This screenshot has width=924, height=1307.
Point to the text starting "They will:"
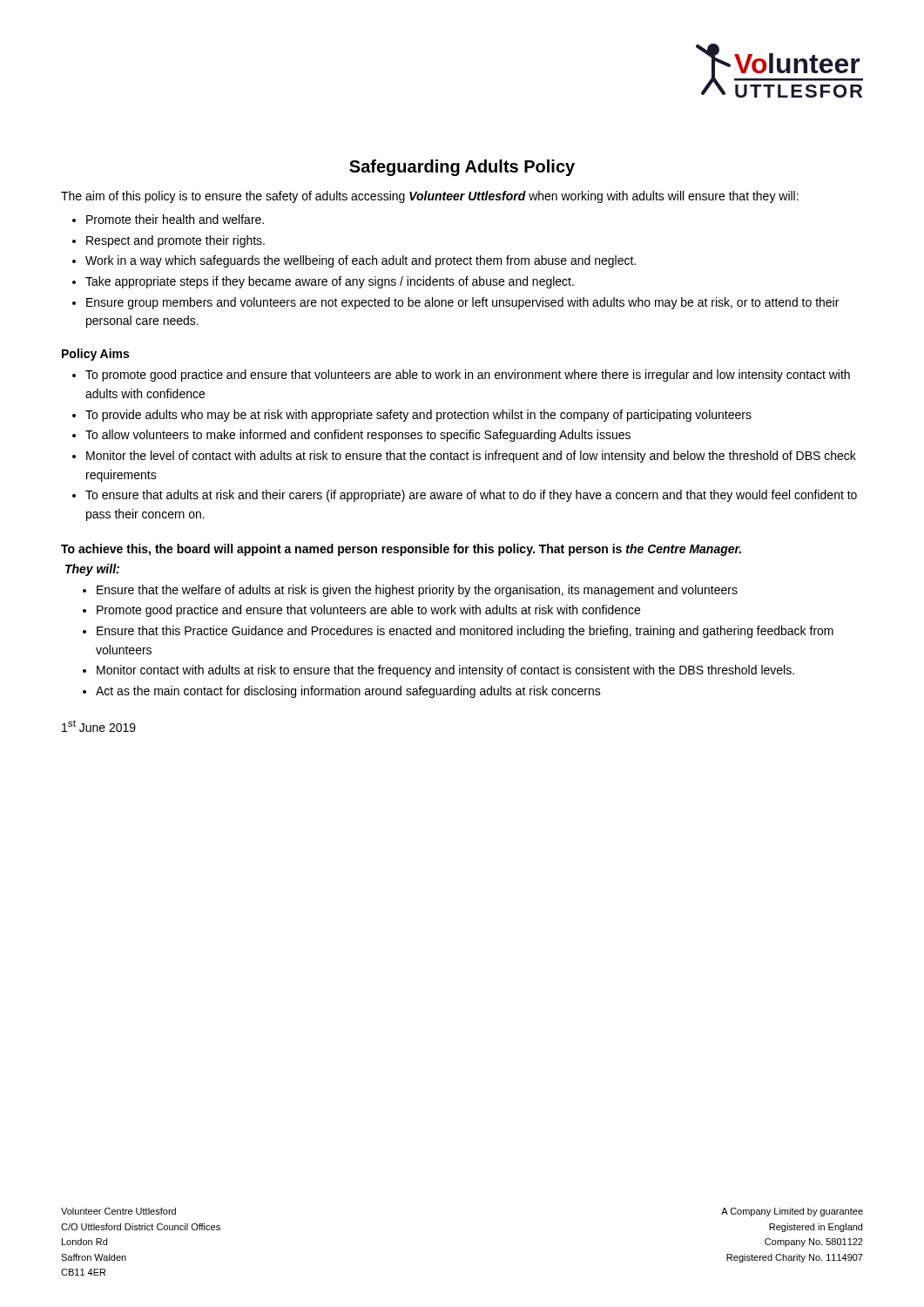[90, 569]
